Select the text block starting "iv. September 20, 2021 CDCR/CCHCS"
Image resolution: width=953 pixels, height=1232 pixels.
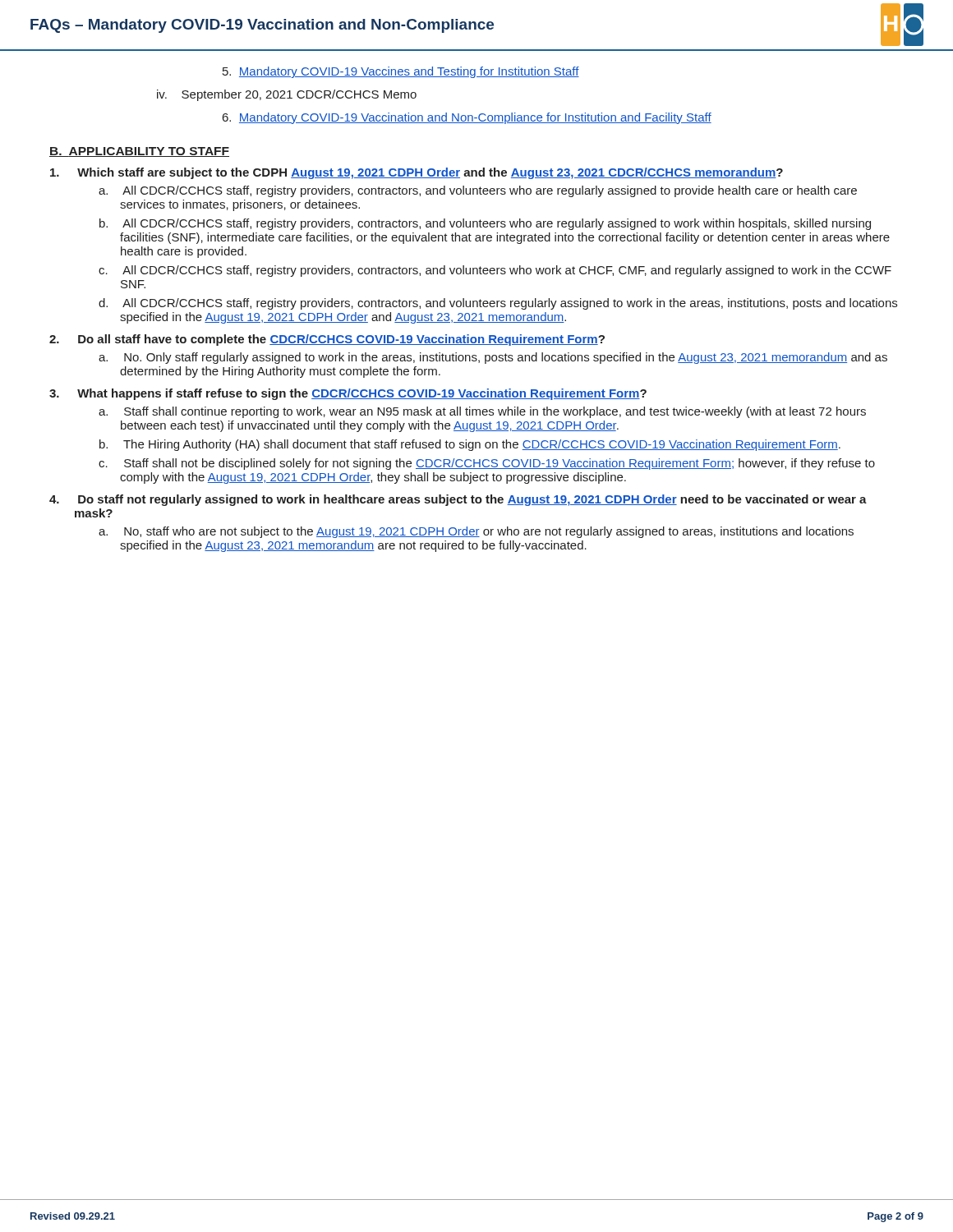coord(286,94)
